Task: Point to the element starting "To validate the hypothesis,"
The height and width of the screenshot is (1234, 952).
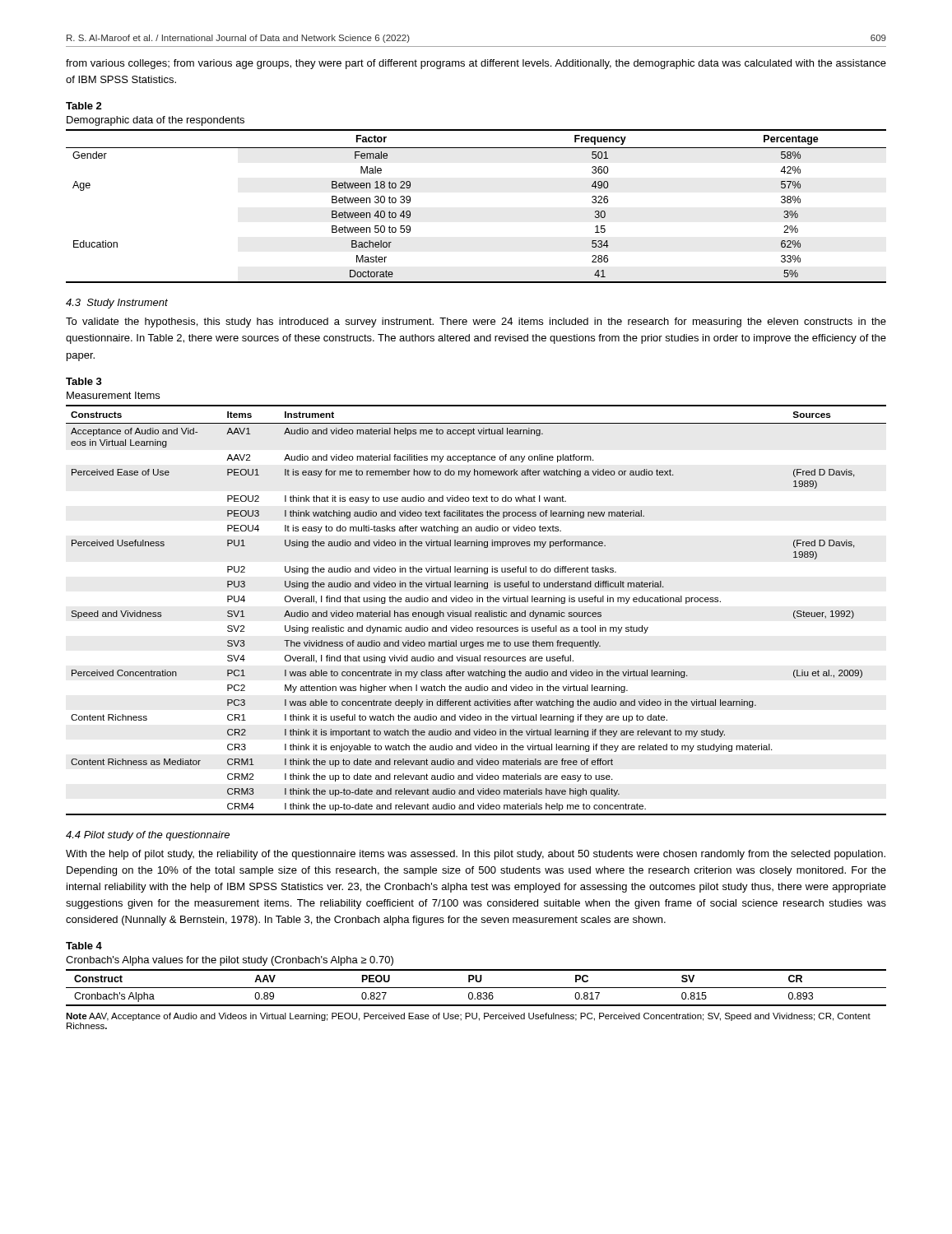Action: click(x=476, y=338)
